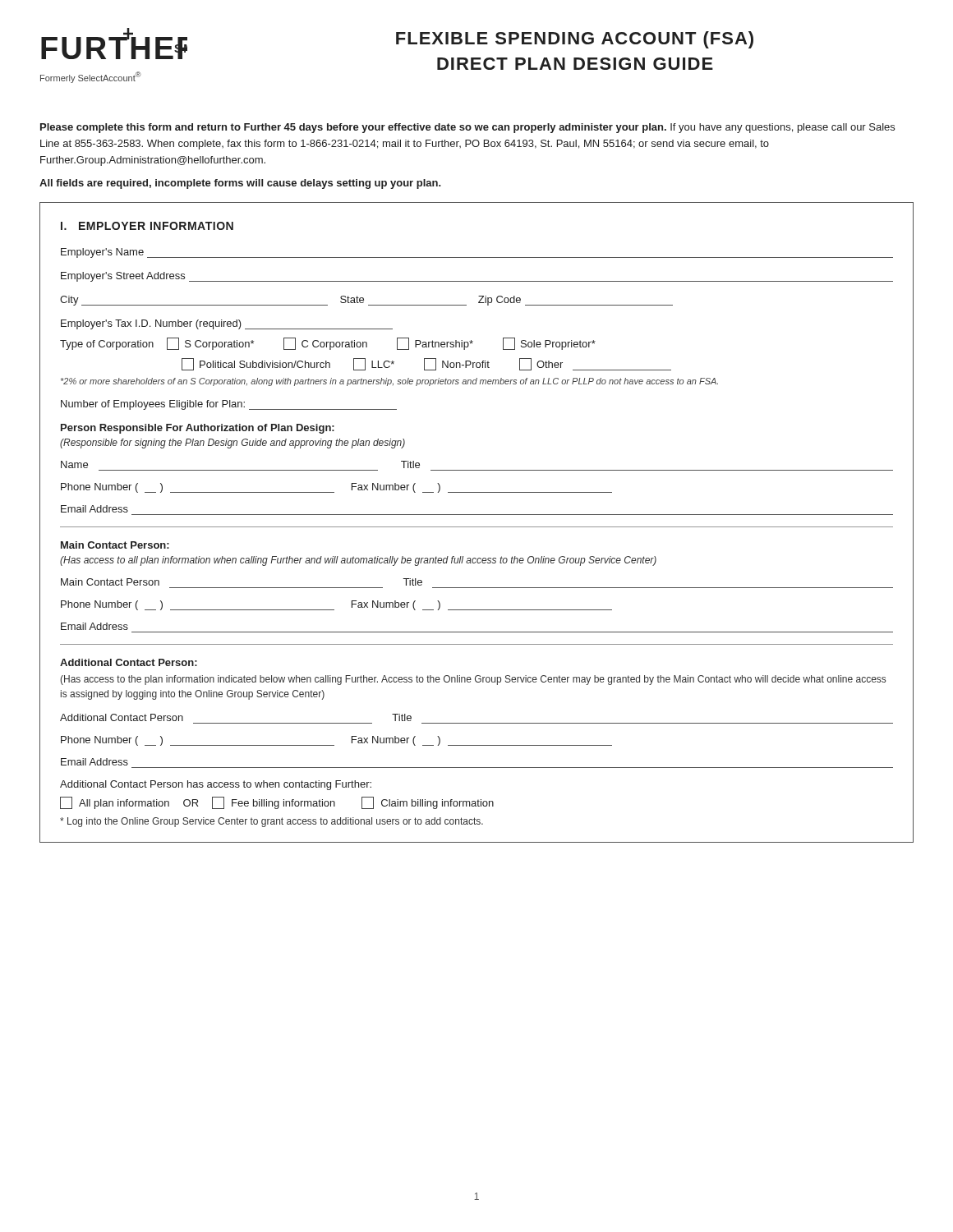
Task: Point to the passage starting "Additional Contact Person has"
Action: [x=216, y=784]
